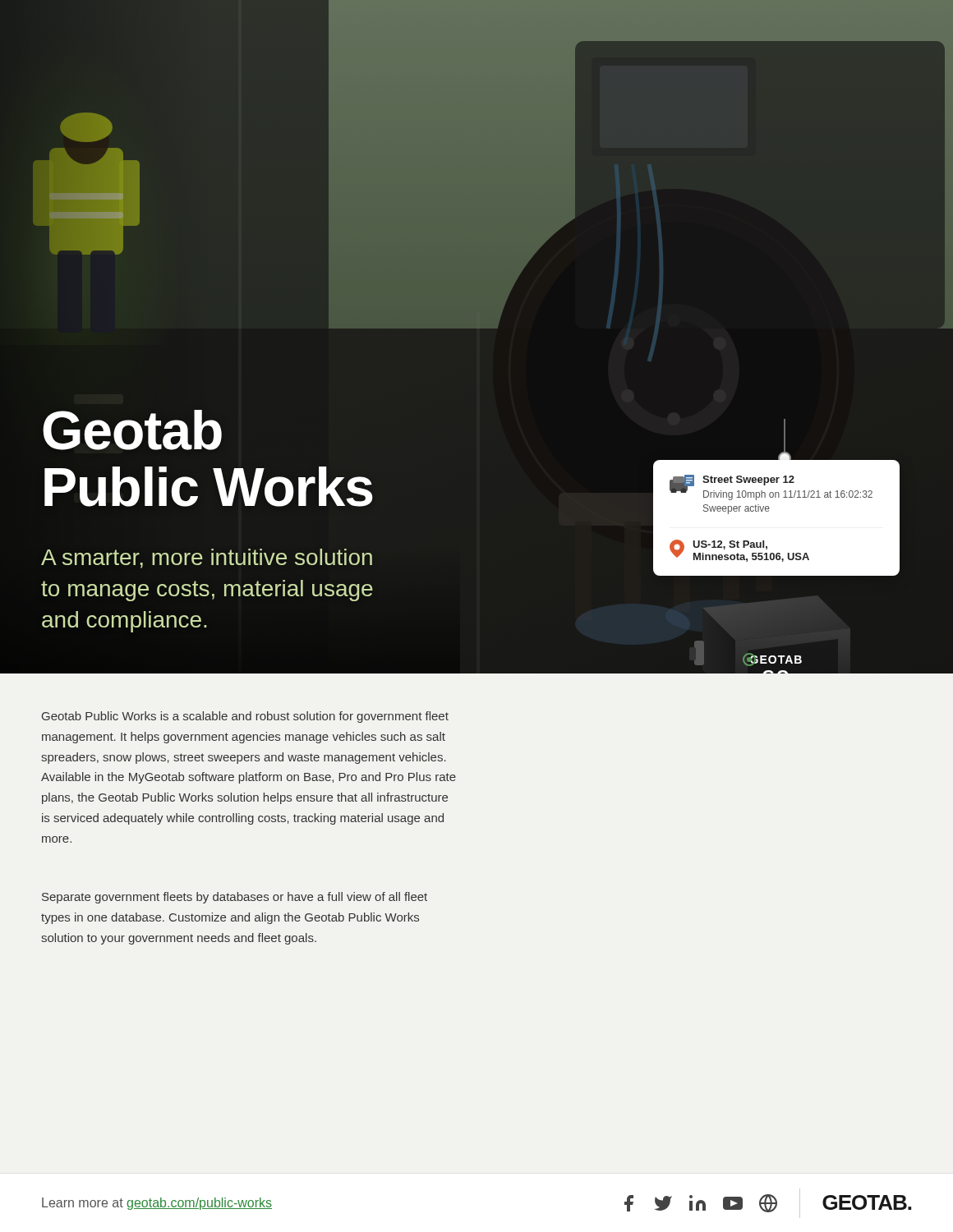This screenshot has height=1232, width=953.
Task: Find the title that reads "GeotabPublic Works"
Action: (207, 459)
